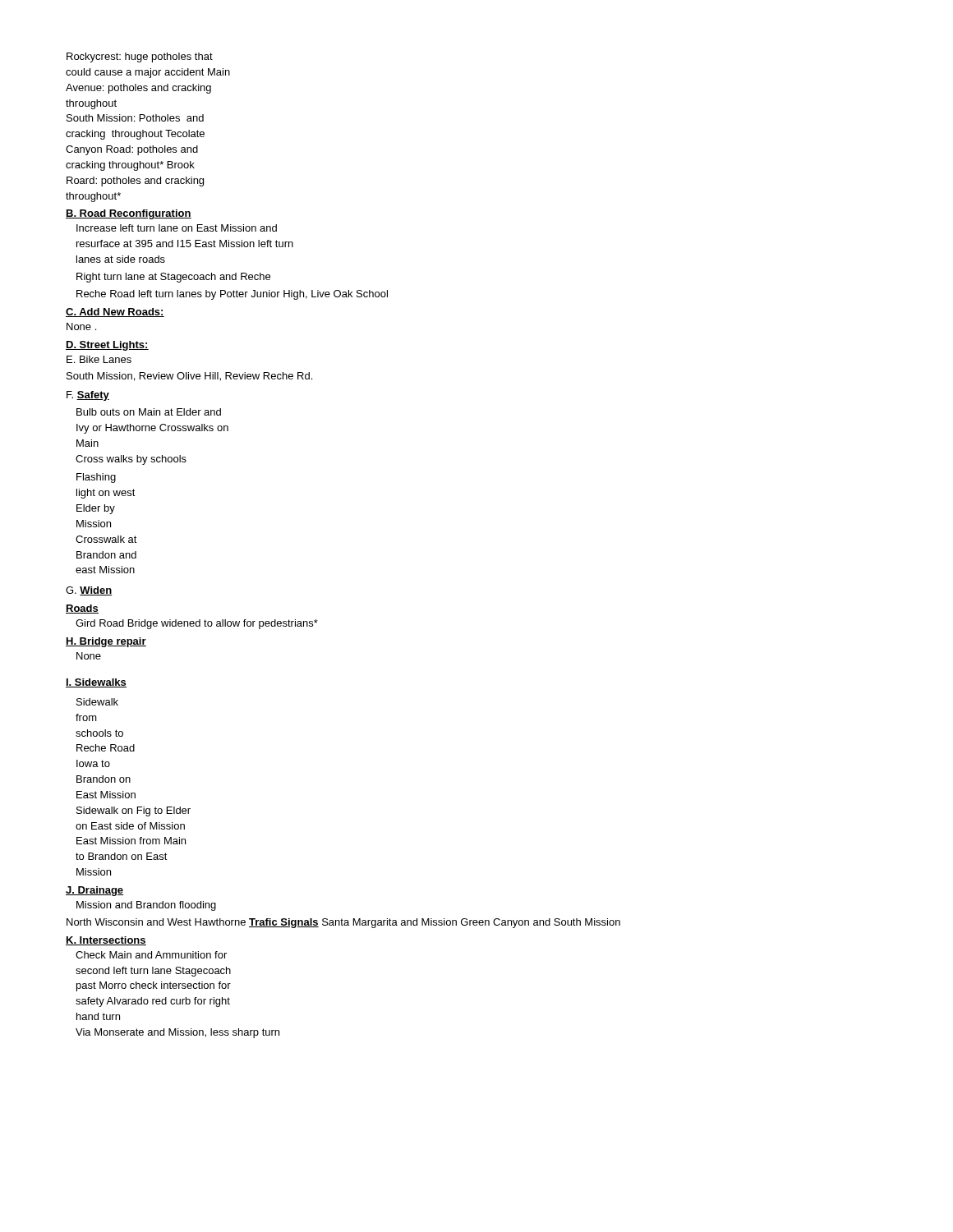Click on the text block starting "G. Widen"

click(89, 590)
